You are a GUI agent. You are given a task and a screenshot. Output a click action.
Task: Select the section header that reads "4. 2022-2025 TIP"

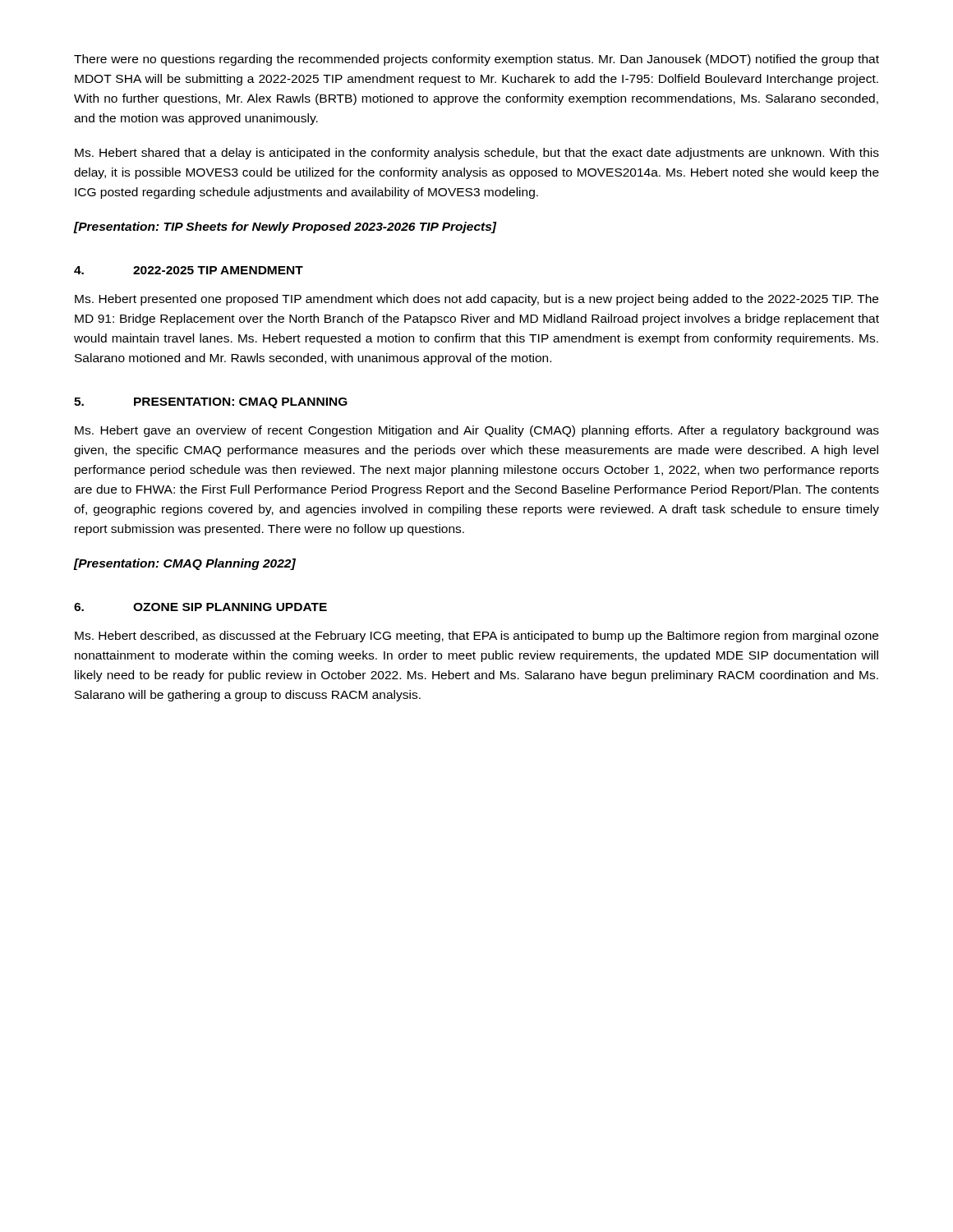click(188, 270)
